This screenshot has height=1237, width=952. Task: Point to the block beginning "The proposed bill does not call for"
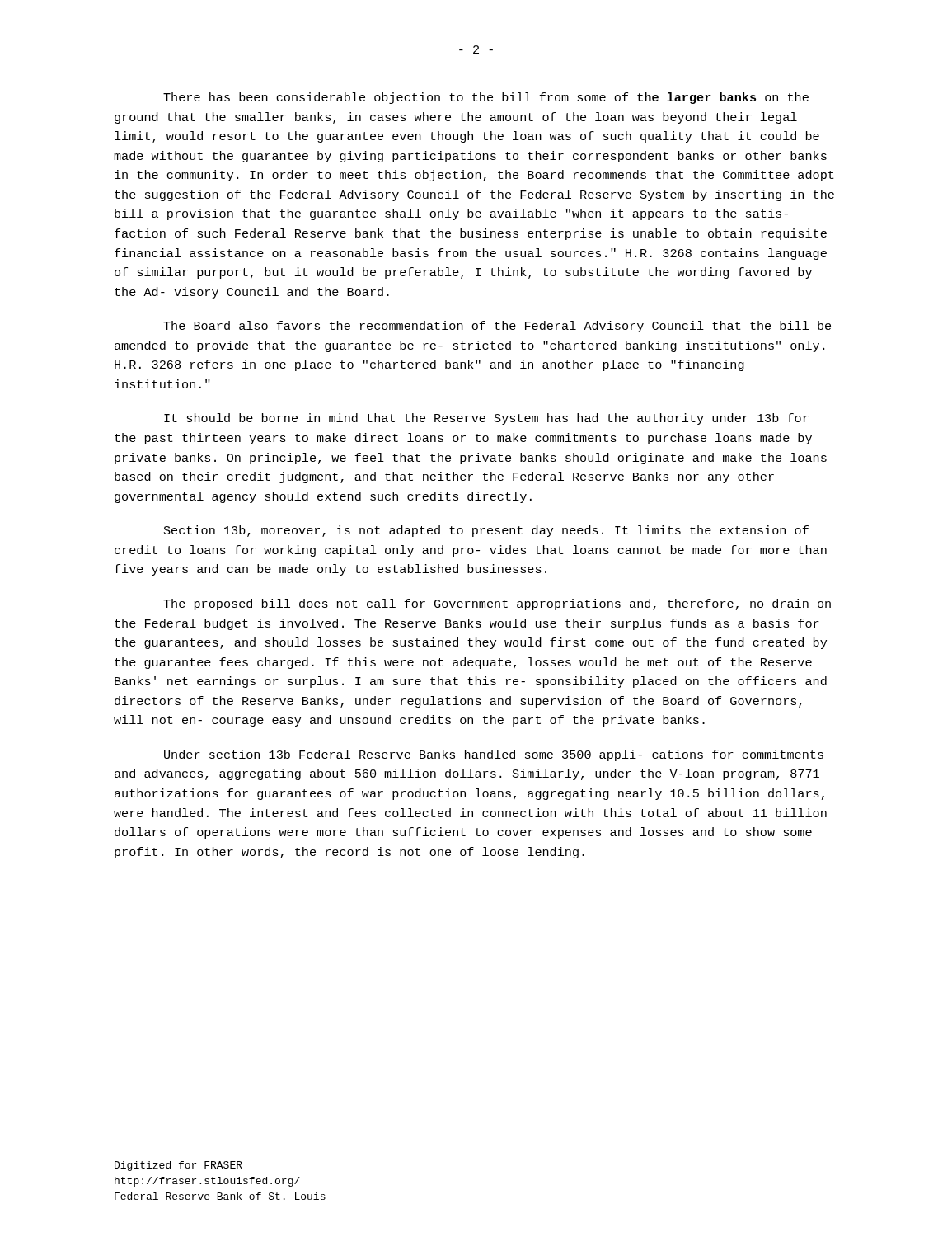pos(473,663)
